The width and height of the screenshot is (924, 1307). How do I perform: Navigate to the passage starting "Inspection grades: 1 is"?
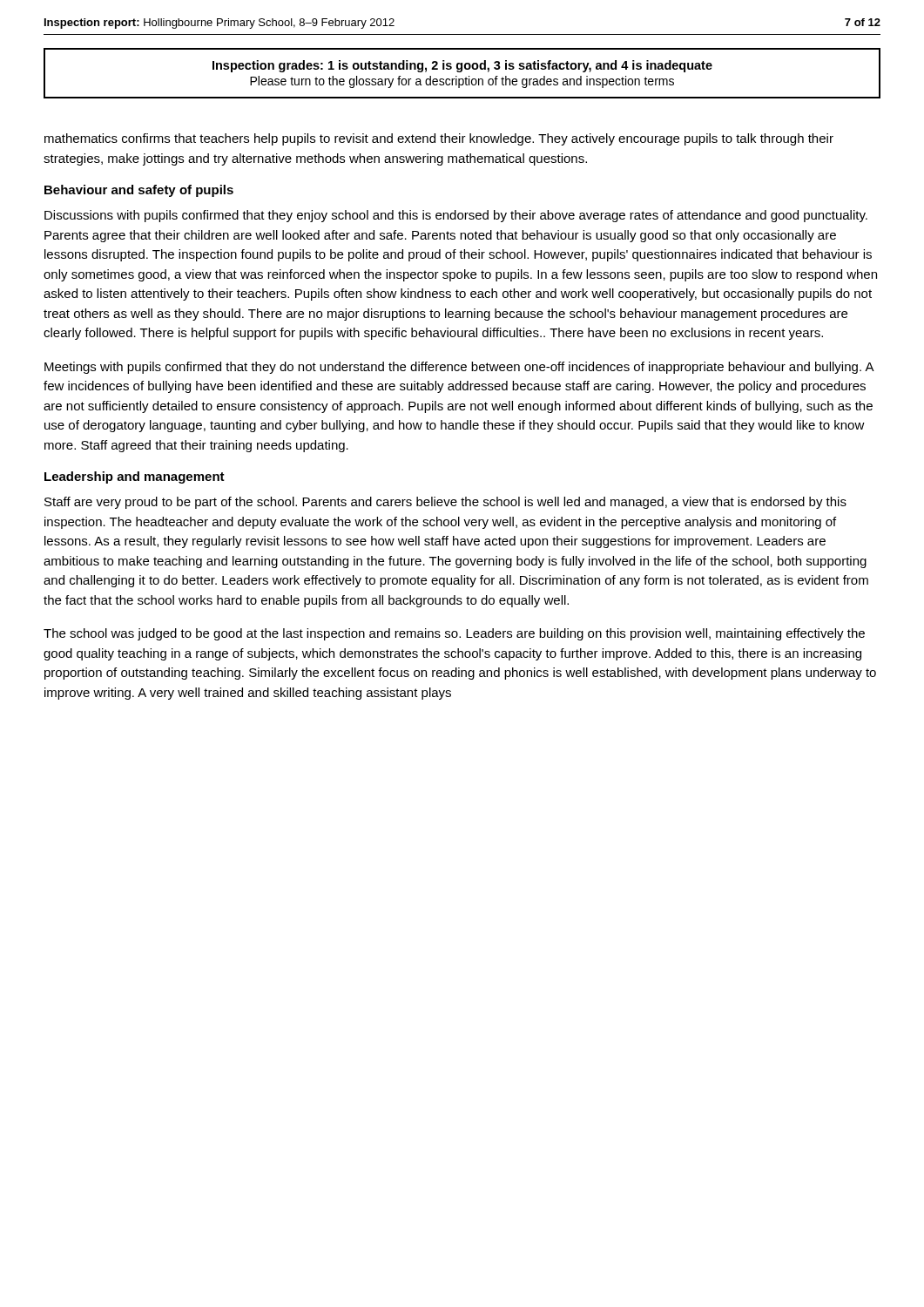462,73
